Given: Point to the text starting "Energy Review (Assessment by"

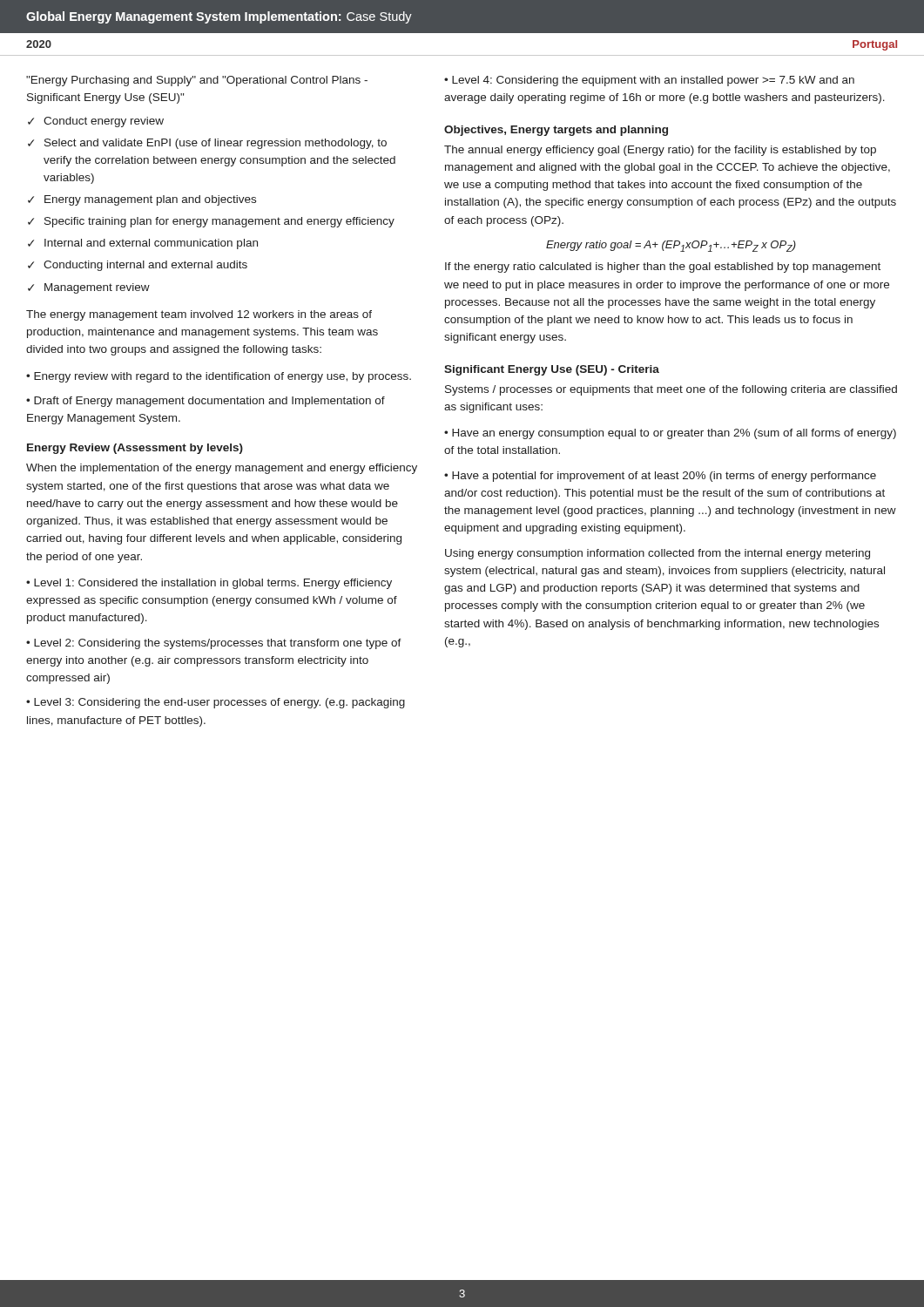Looking at the screenshot, I should 135,448.
